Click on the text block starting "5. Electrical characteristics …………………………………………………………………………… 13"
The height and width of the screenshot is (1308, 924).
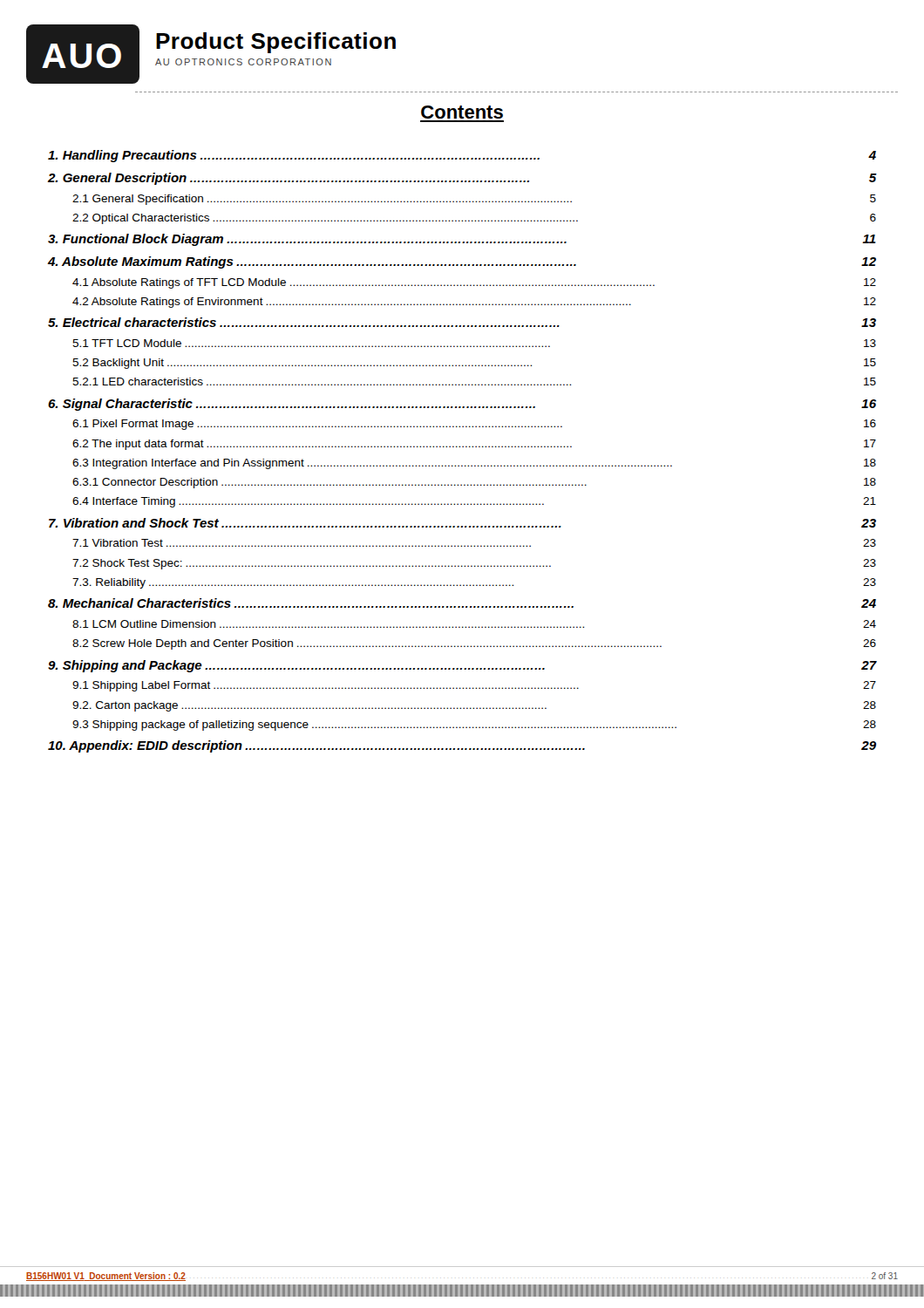[462, 323]
